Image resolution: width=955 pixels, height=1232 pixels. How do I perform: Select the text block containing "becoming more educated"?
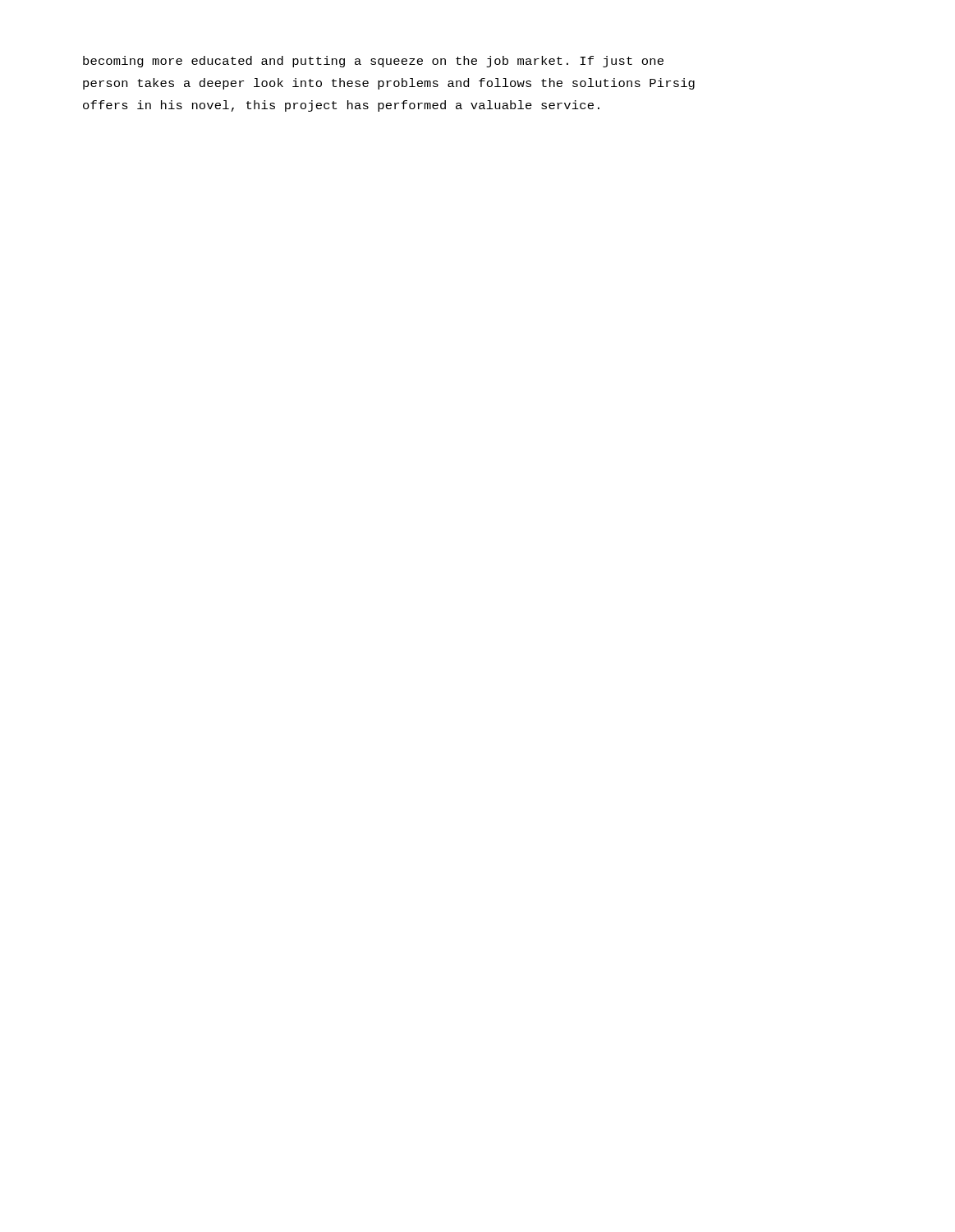(x=389, y=84)
